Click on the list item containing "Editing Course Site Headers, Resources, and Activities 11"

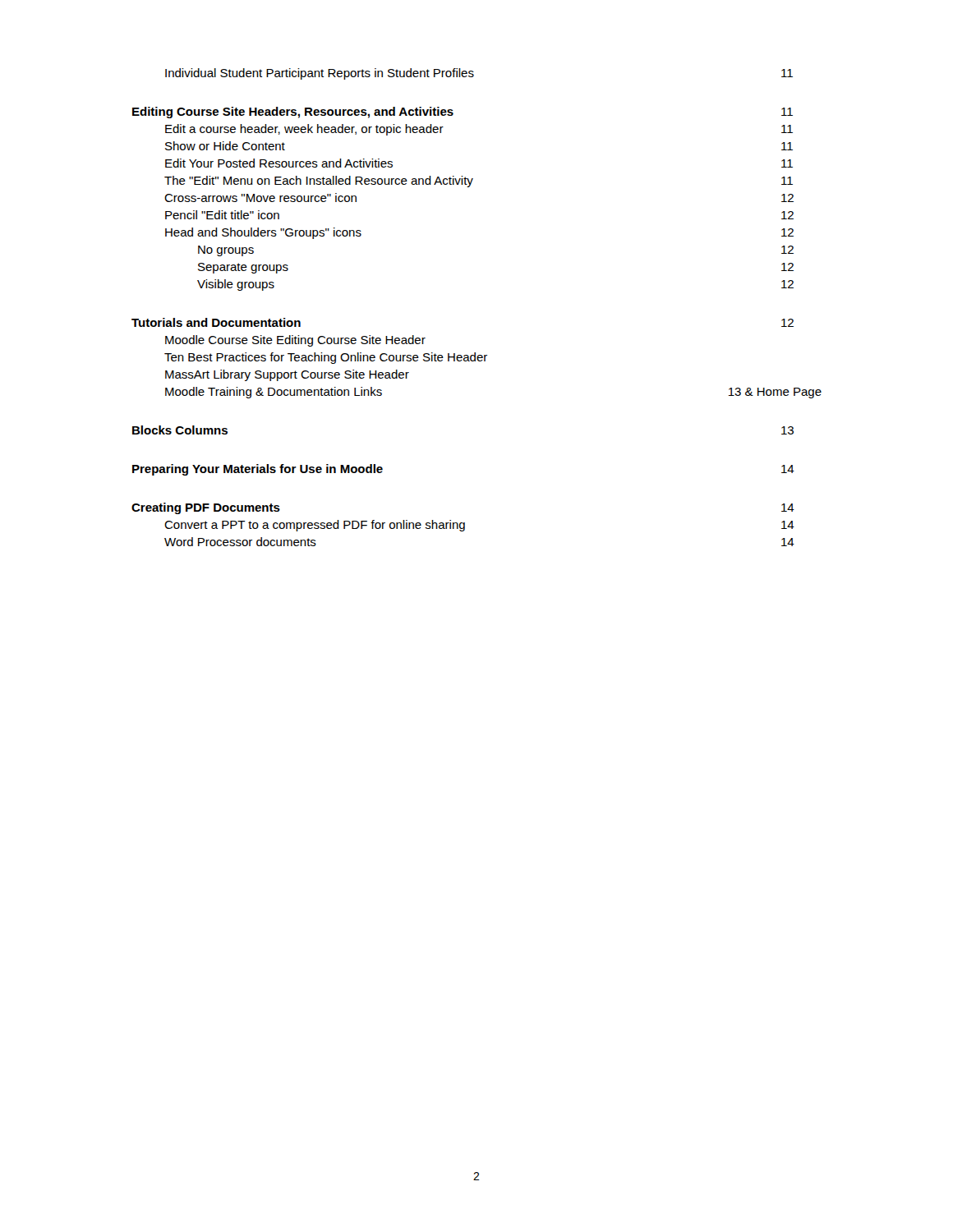(x=291, y=112)
